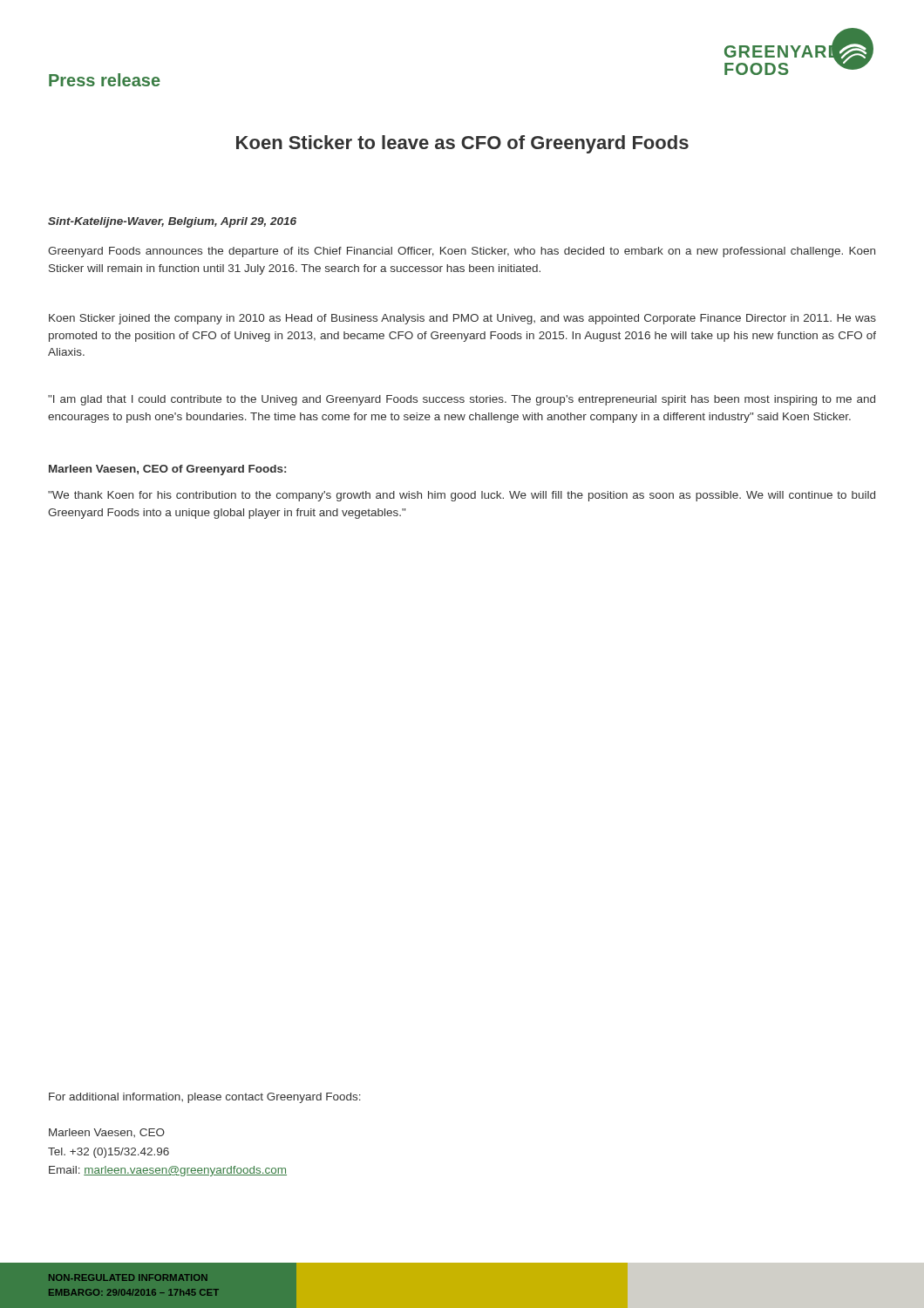The image size is (924, 1308).
Task: Point to the section header beginning "Marleen Vaesen, CEO of Greenyard"
Action: [167, 470]
